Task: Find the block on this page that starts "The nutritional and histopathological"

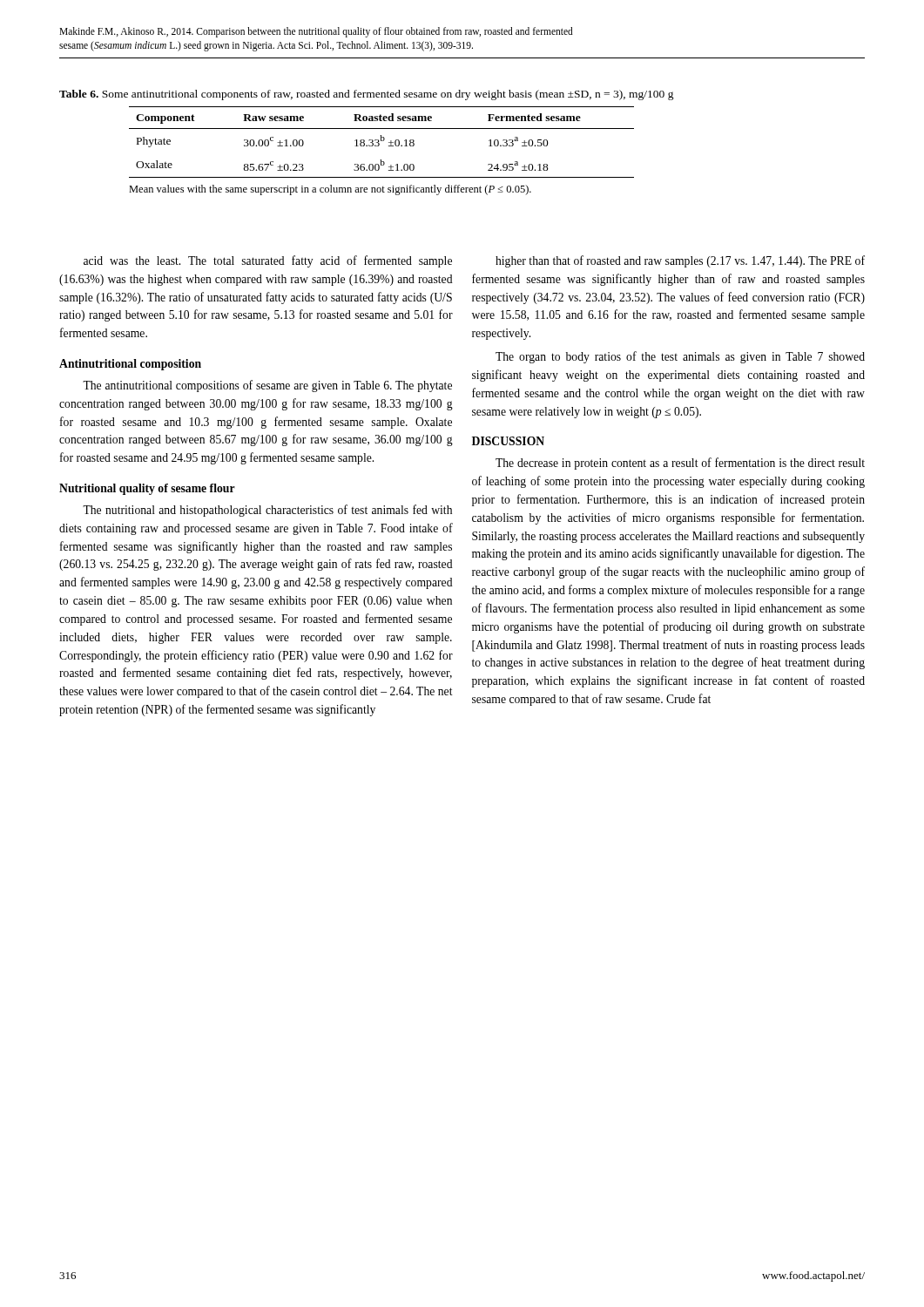Action: [256, 610]
